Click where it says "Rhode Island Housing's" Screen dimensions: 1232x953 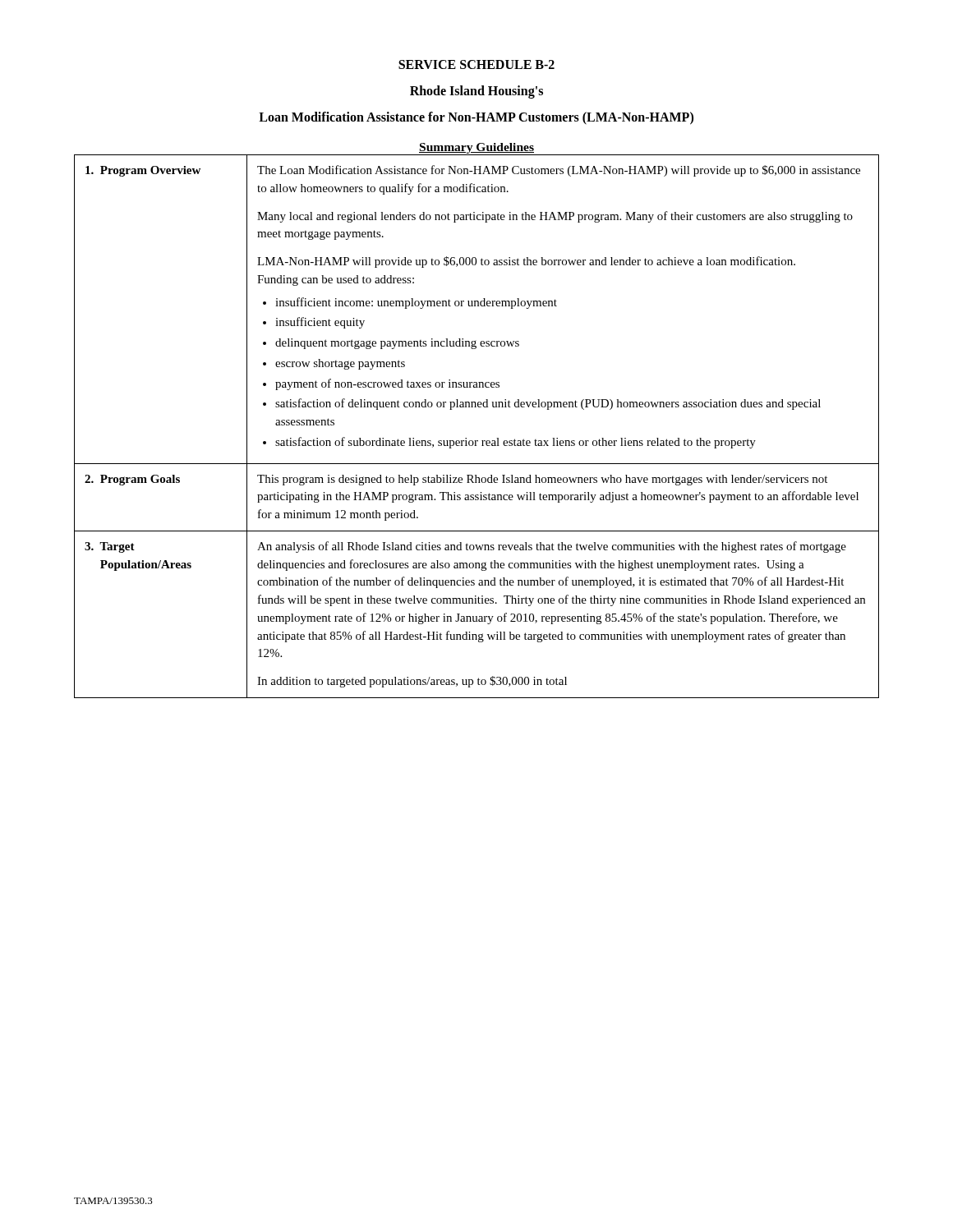pyautogui.click(x=476, y=91)
